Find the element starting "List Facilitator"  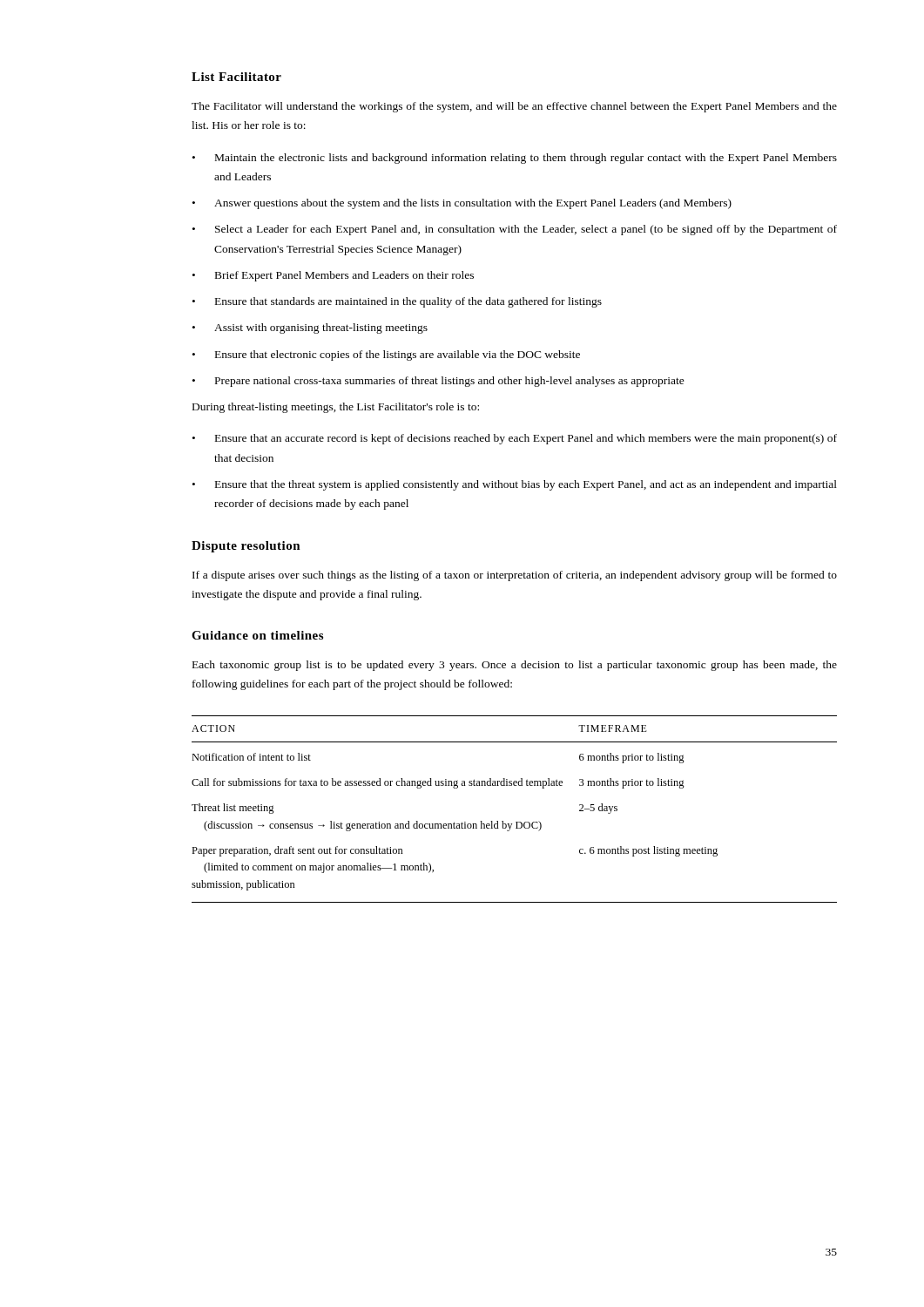point(237,77)
